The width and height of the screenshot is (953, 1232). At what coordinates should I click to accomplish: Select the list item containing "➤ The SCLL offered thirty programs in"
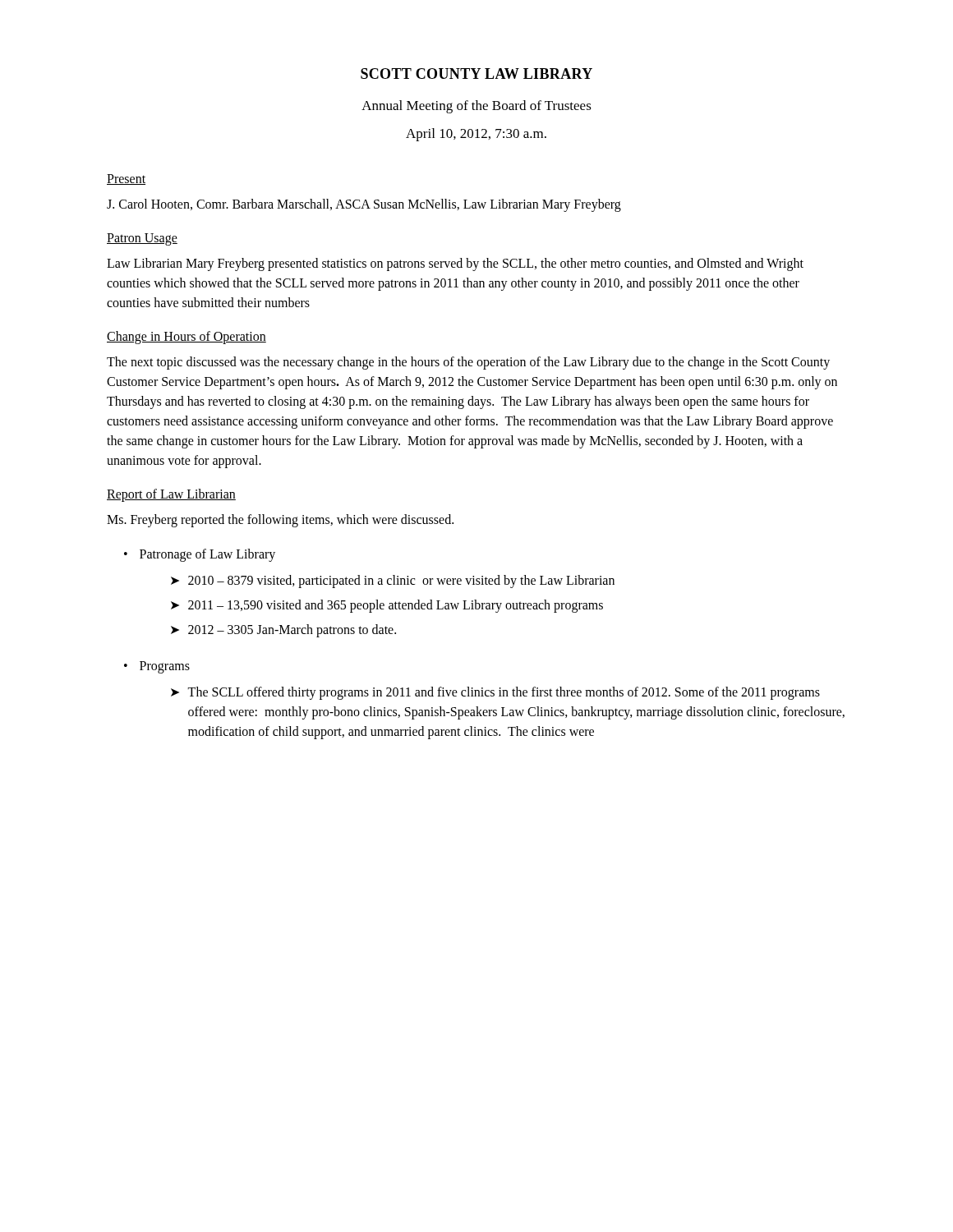[x=508, y=712]
